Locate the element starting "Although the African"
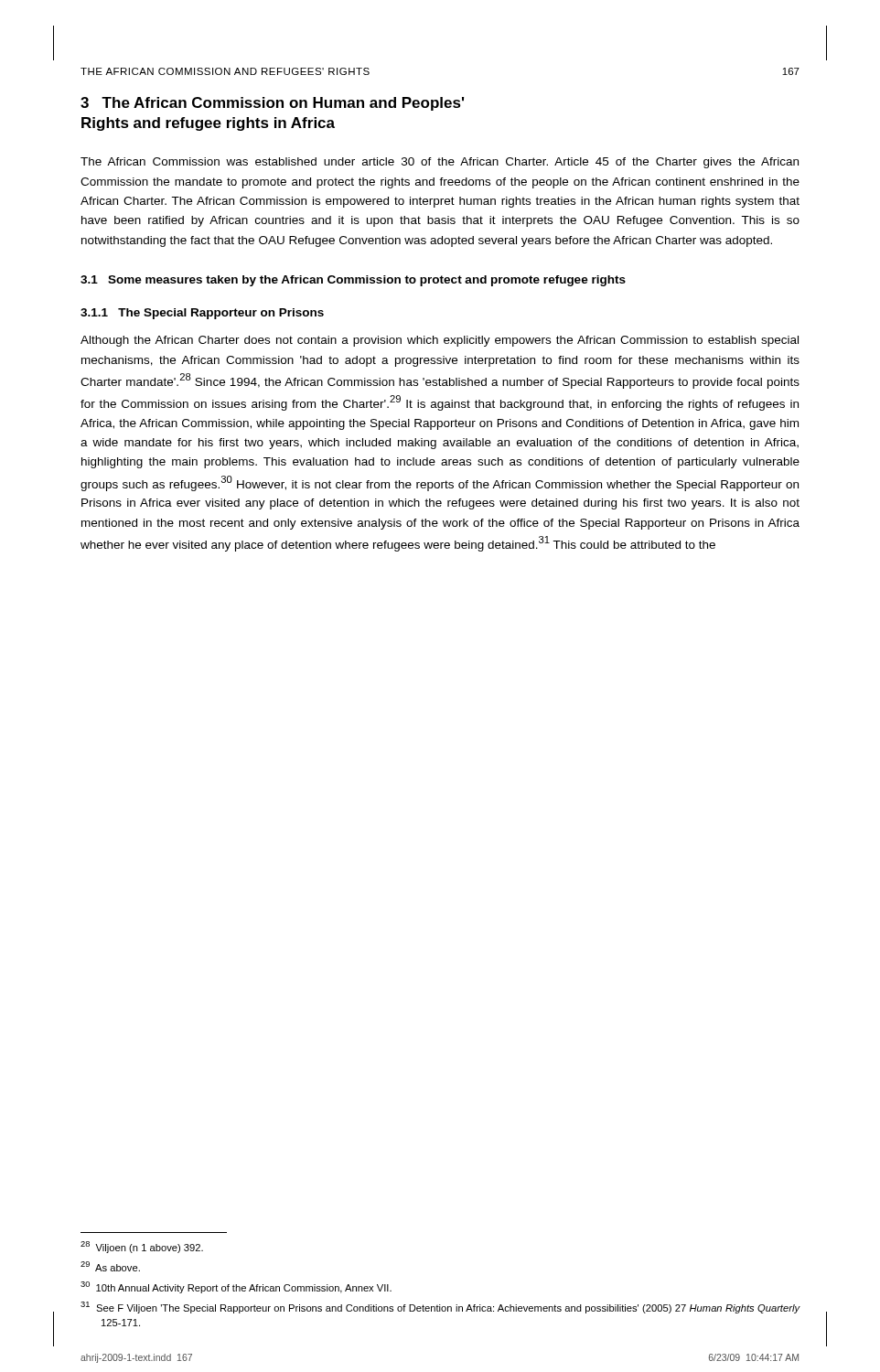 click(x=440, y=442)
